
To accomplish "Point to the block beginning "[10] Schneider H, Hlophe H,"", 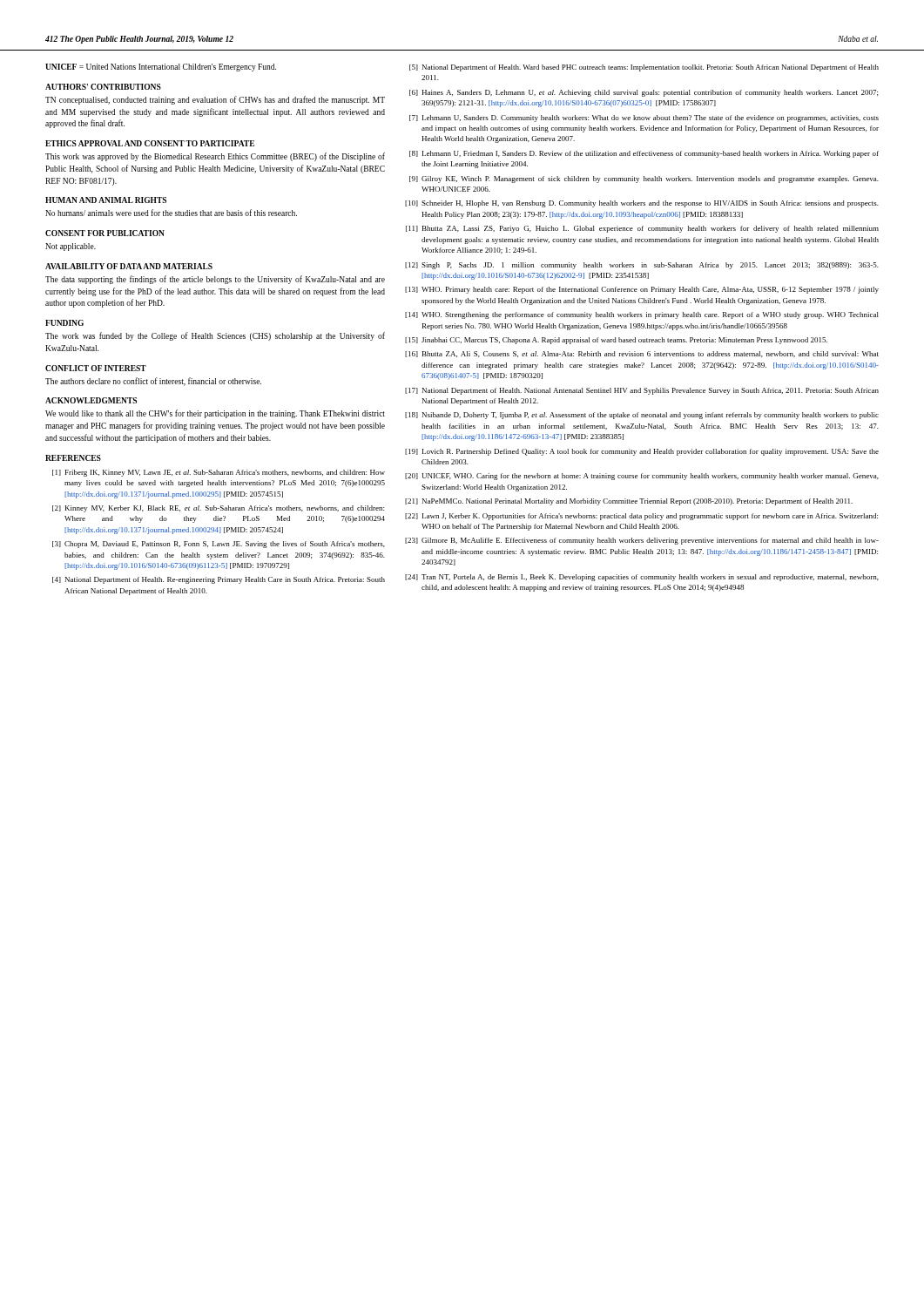I will pyautogui.click(x=641, y=209).
